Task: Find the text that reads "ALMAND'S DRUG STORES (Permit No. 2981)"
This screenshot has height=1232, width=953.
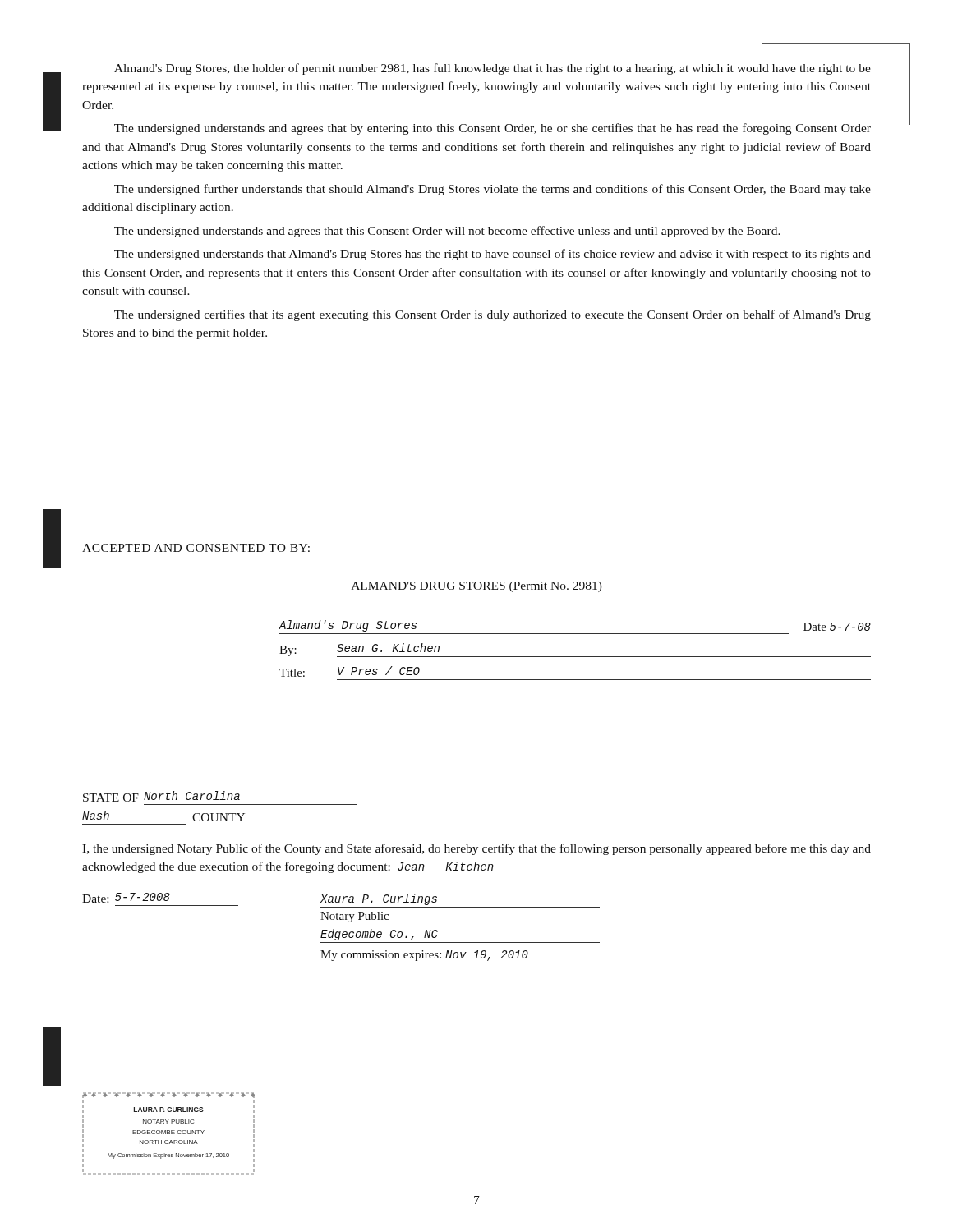Action: click(x=476, y=585)
